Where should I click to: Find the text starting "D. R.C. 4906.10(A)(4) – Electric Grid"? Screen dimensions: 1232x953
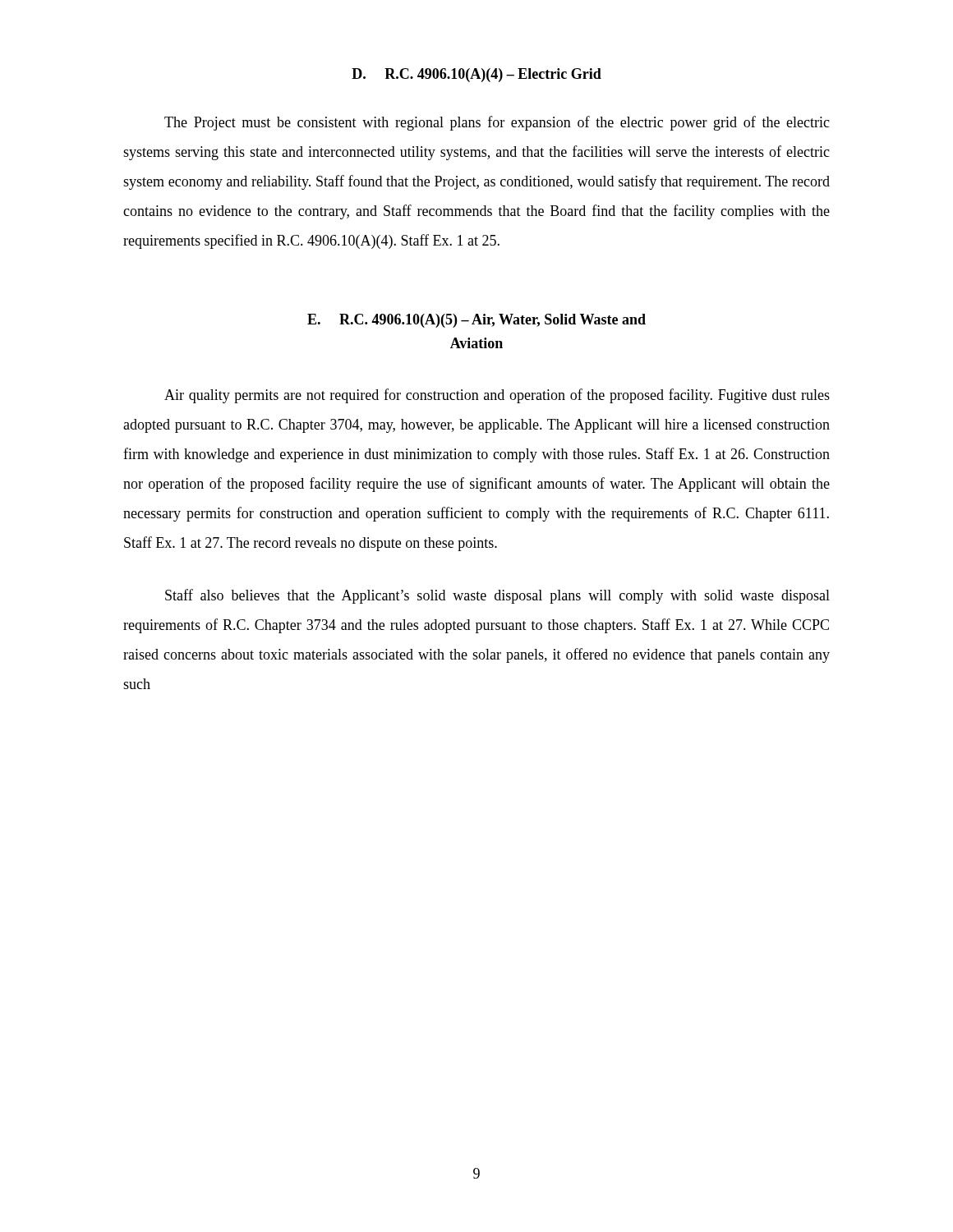point(476,74)
